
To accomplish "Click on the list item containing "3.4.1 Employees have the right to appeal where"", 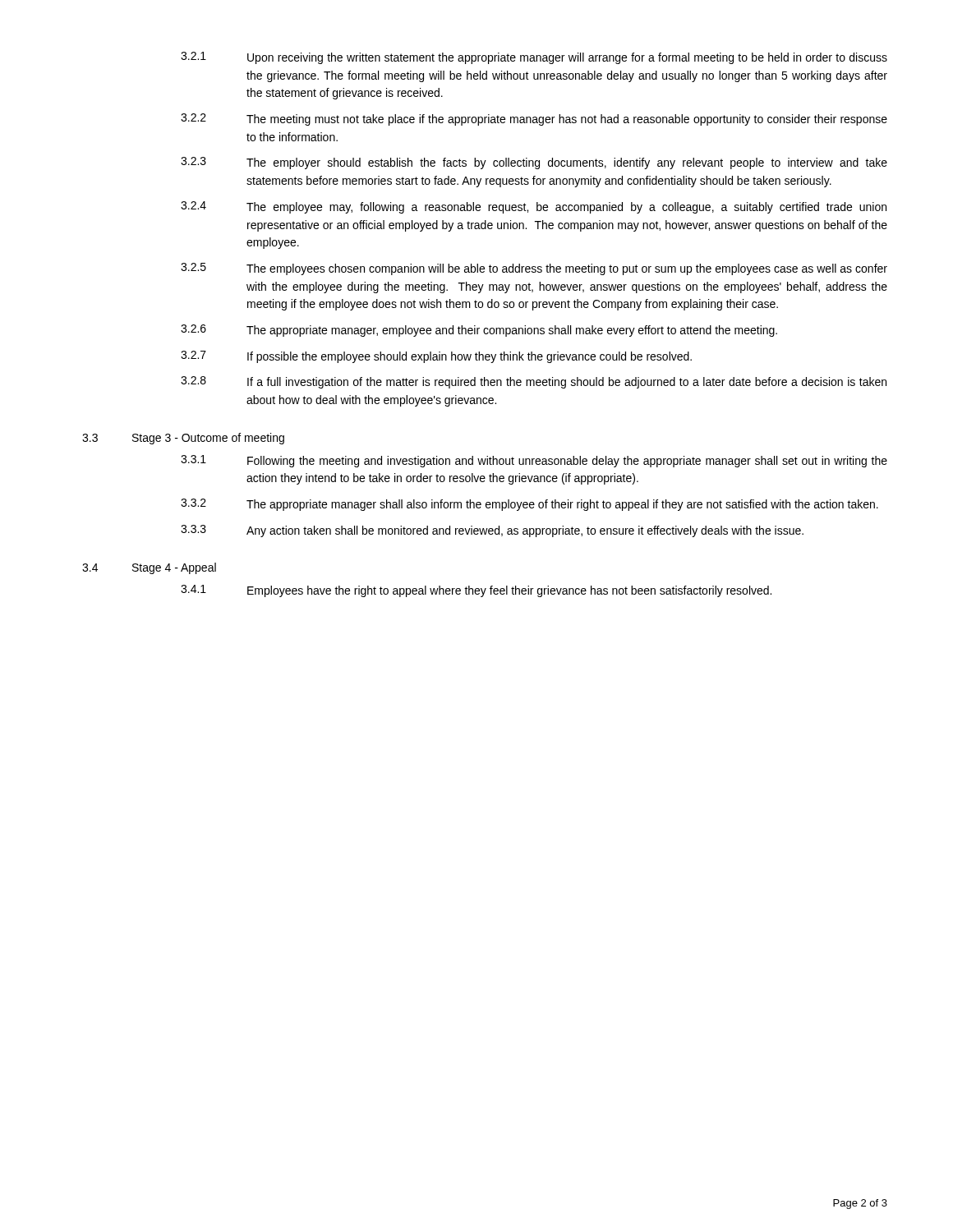I will [534, 592].
